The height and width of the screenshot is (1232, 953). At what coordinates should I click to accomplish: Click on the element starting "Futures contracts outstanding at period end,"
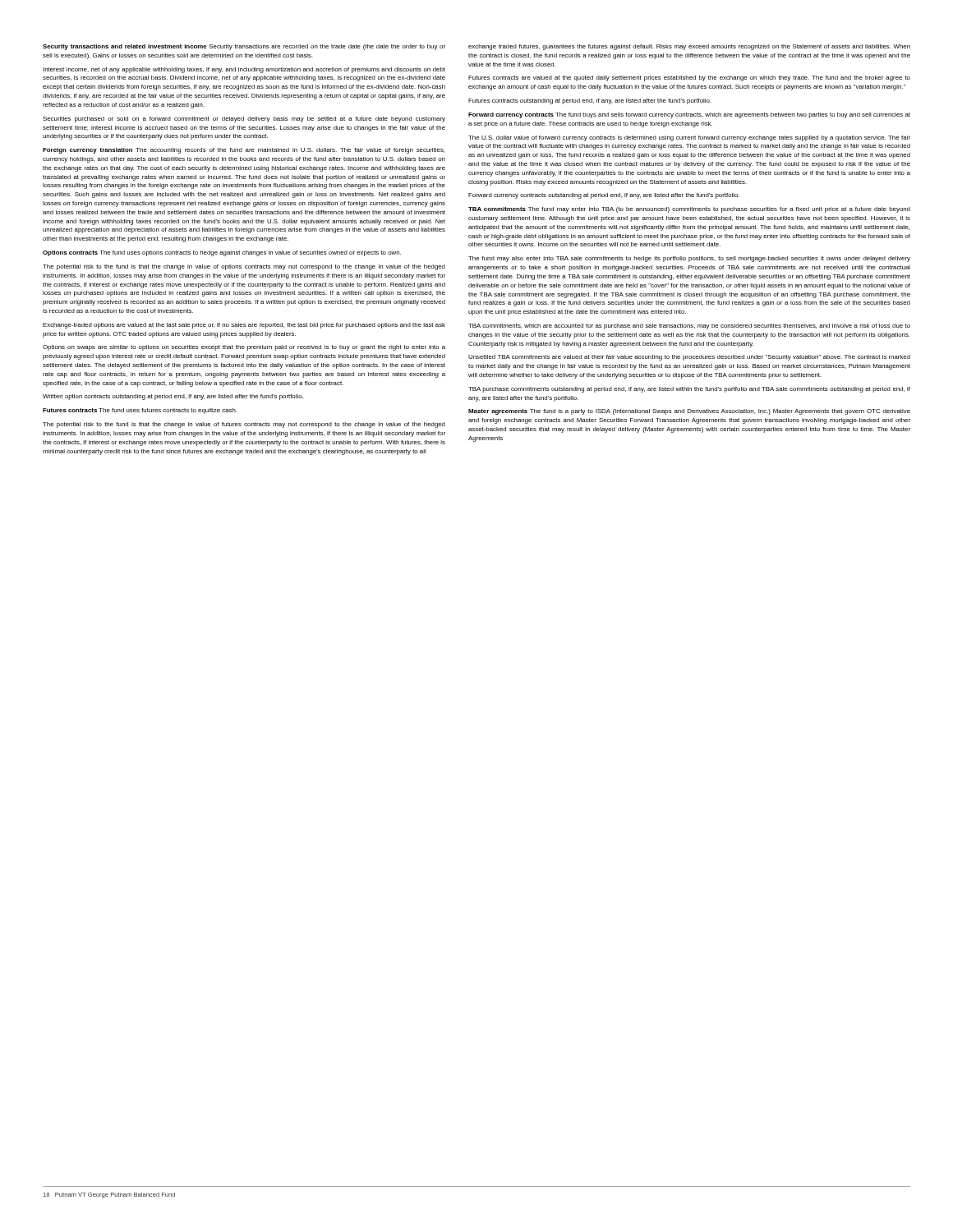coord(590,101)
